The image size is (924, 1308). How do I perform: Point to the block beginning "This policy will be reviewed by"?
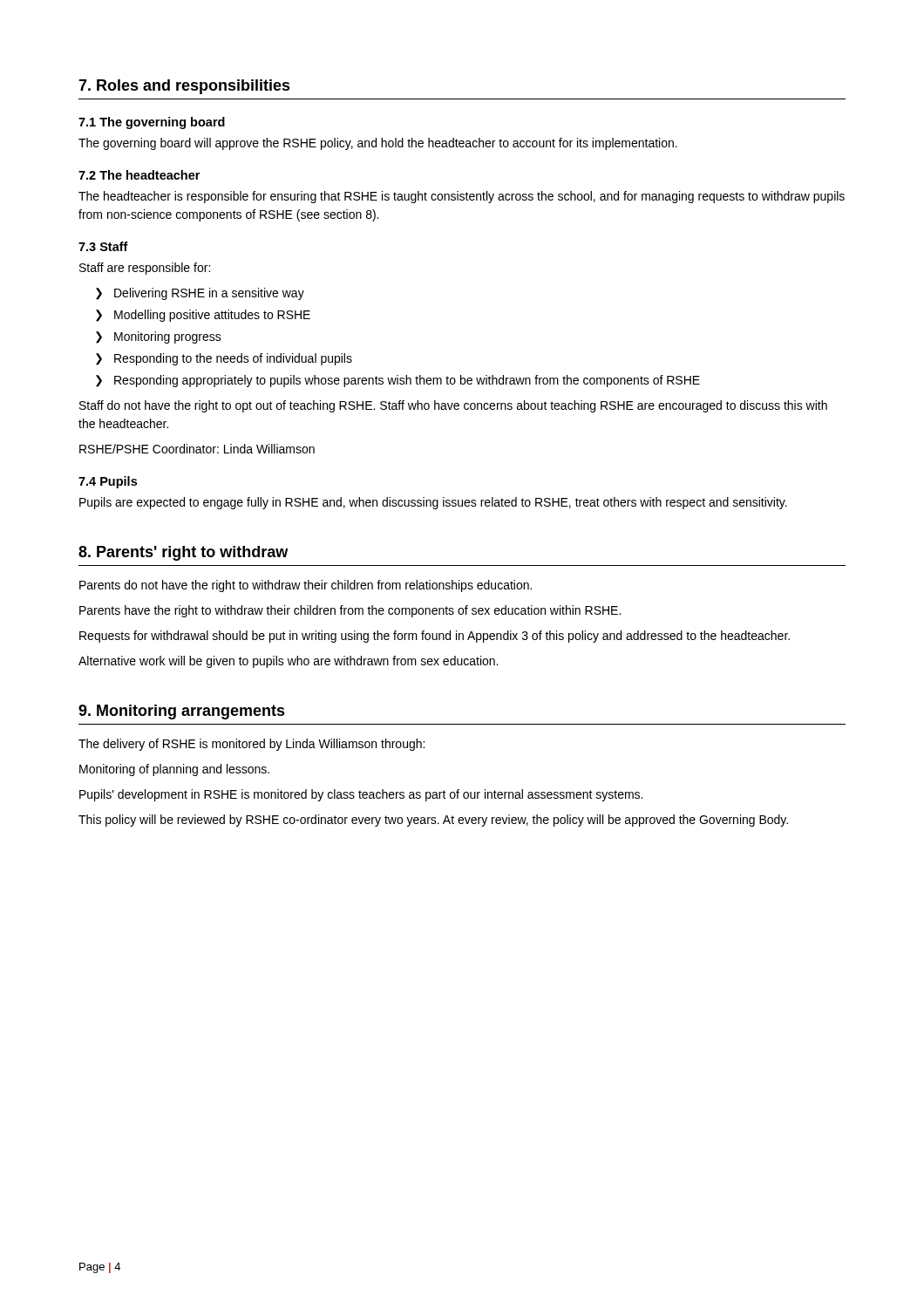point(462,820)
